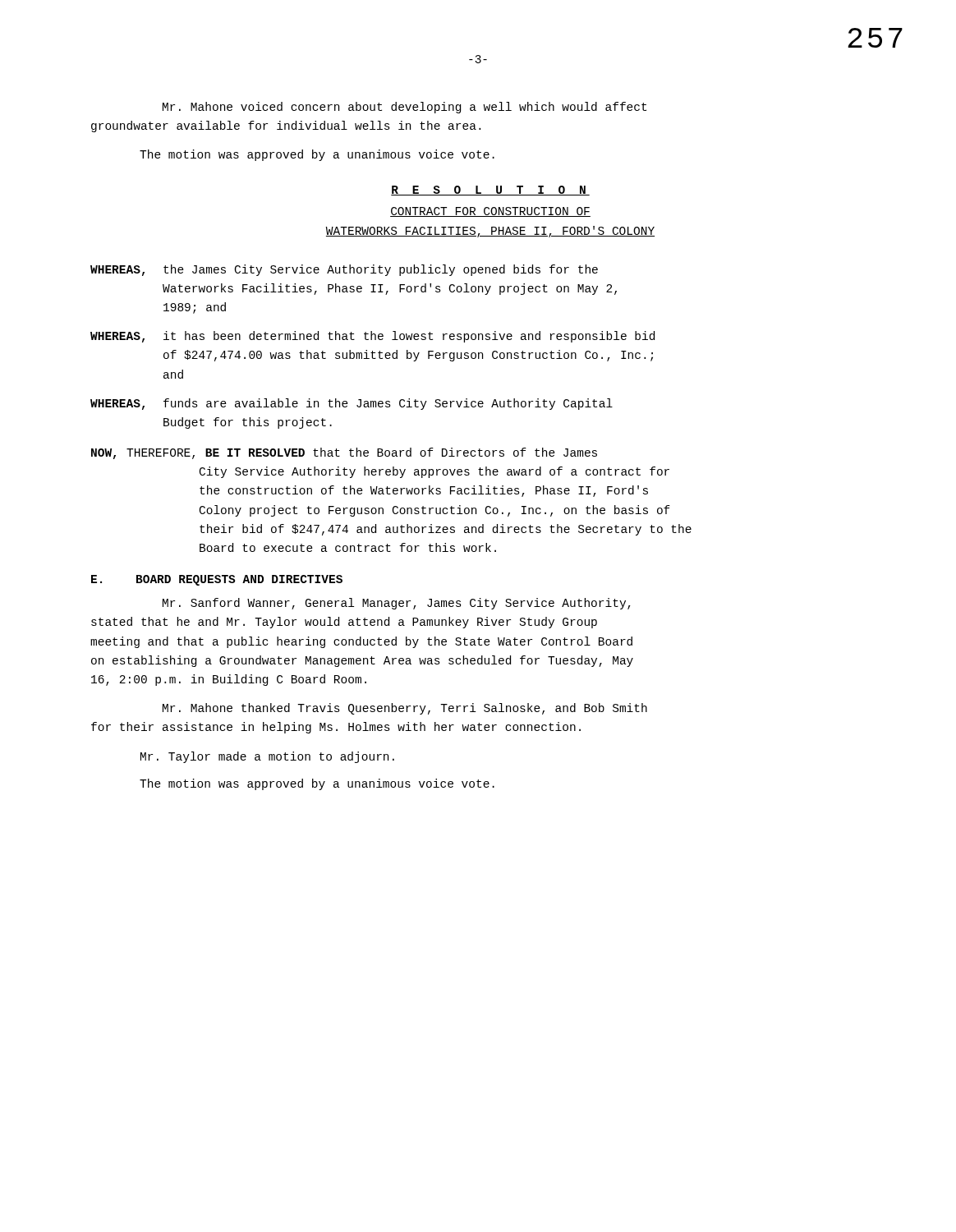The image size is (956, 1232).
Task: Click on the text block that says "WHEREAS, funds are available in the"
Action: point(490,414)
